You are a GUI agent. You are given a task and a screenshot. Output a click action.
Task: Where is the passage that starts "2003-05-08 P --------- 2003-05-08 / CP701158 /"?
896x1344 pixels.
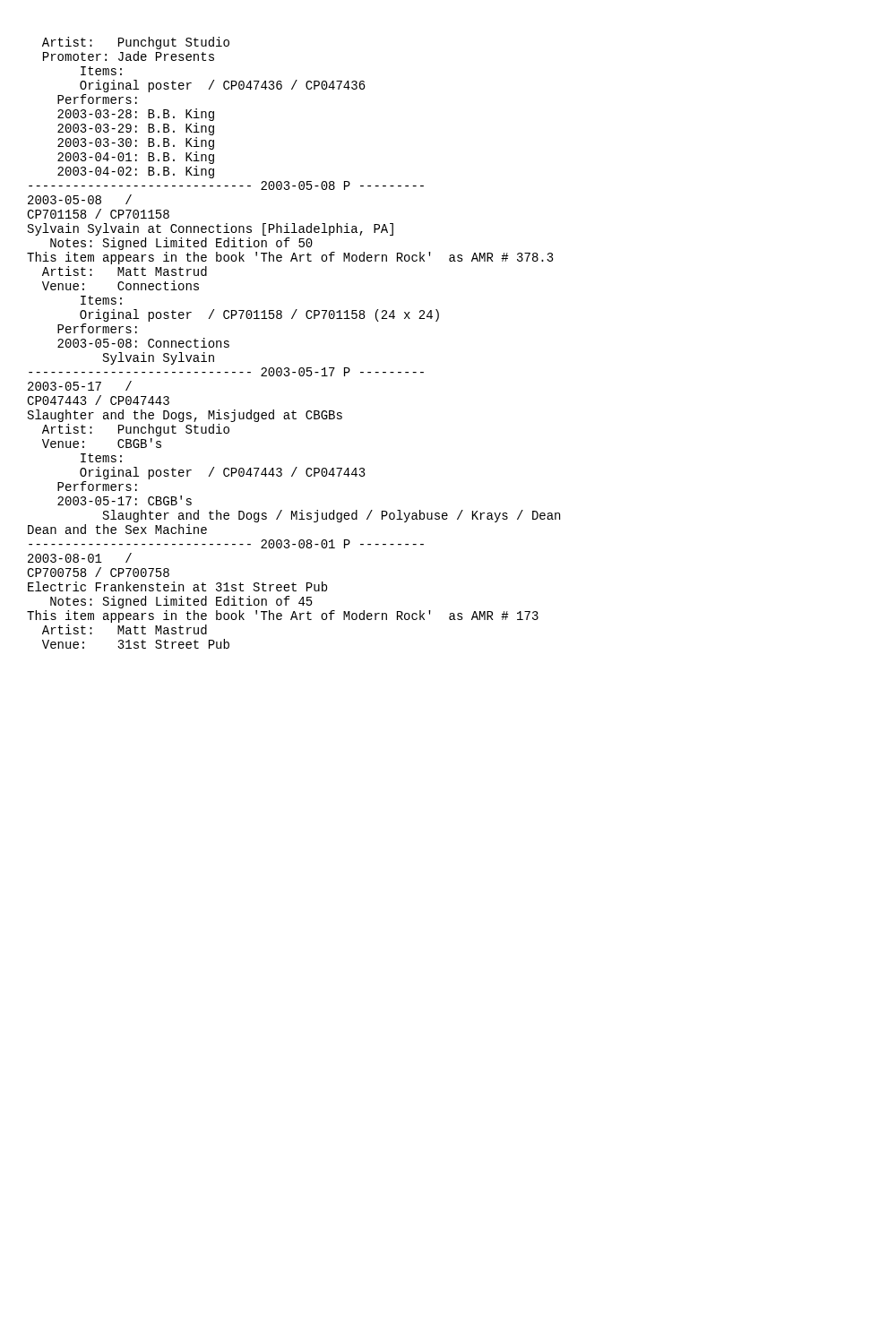tap(448, 272)
